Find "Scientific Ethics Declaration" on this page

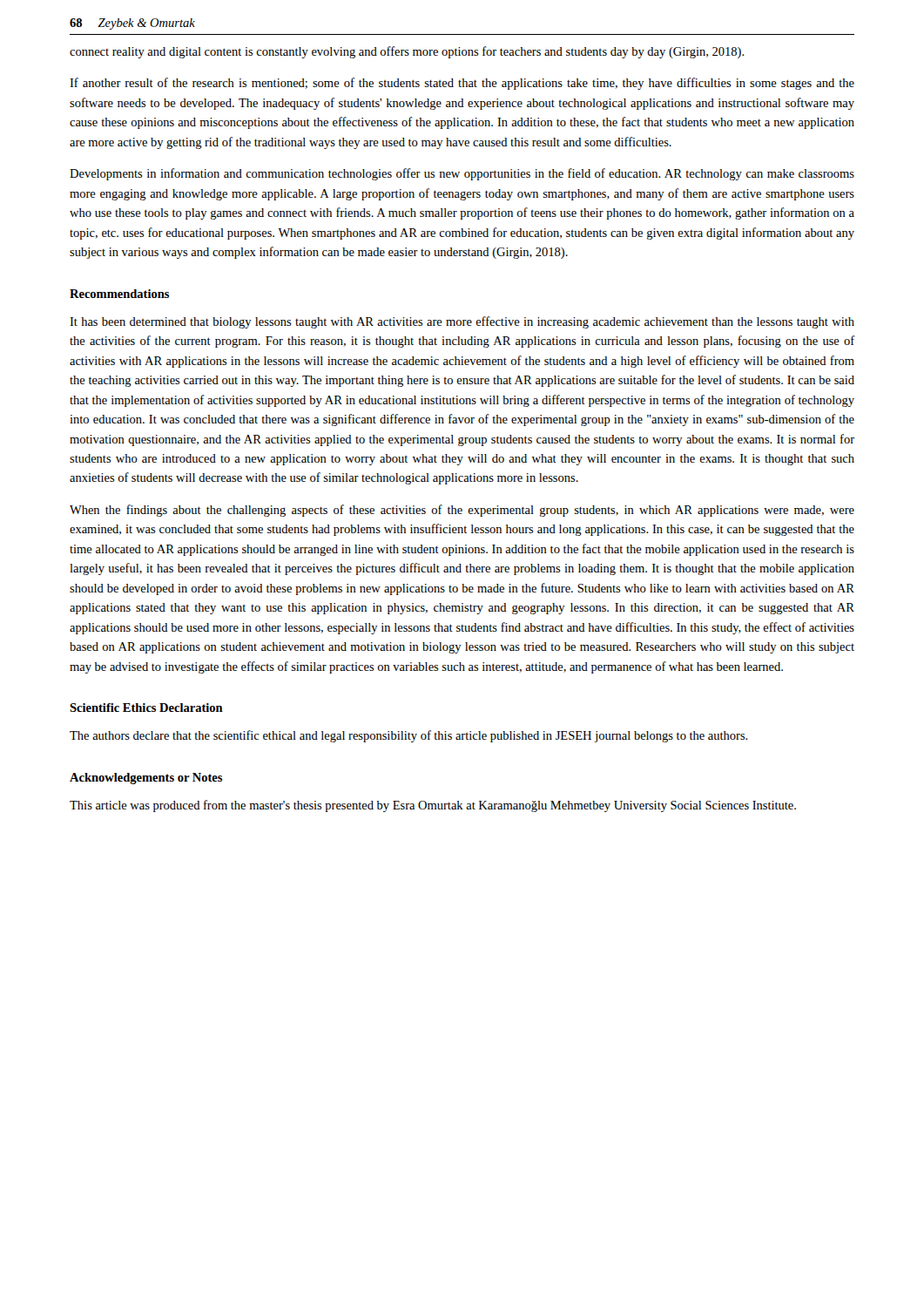click(146, 708)
